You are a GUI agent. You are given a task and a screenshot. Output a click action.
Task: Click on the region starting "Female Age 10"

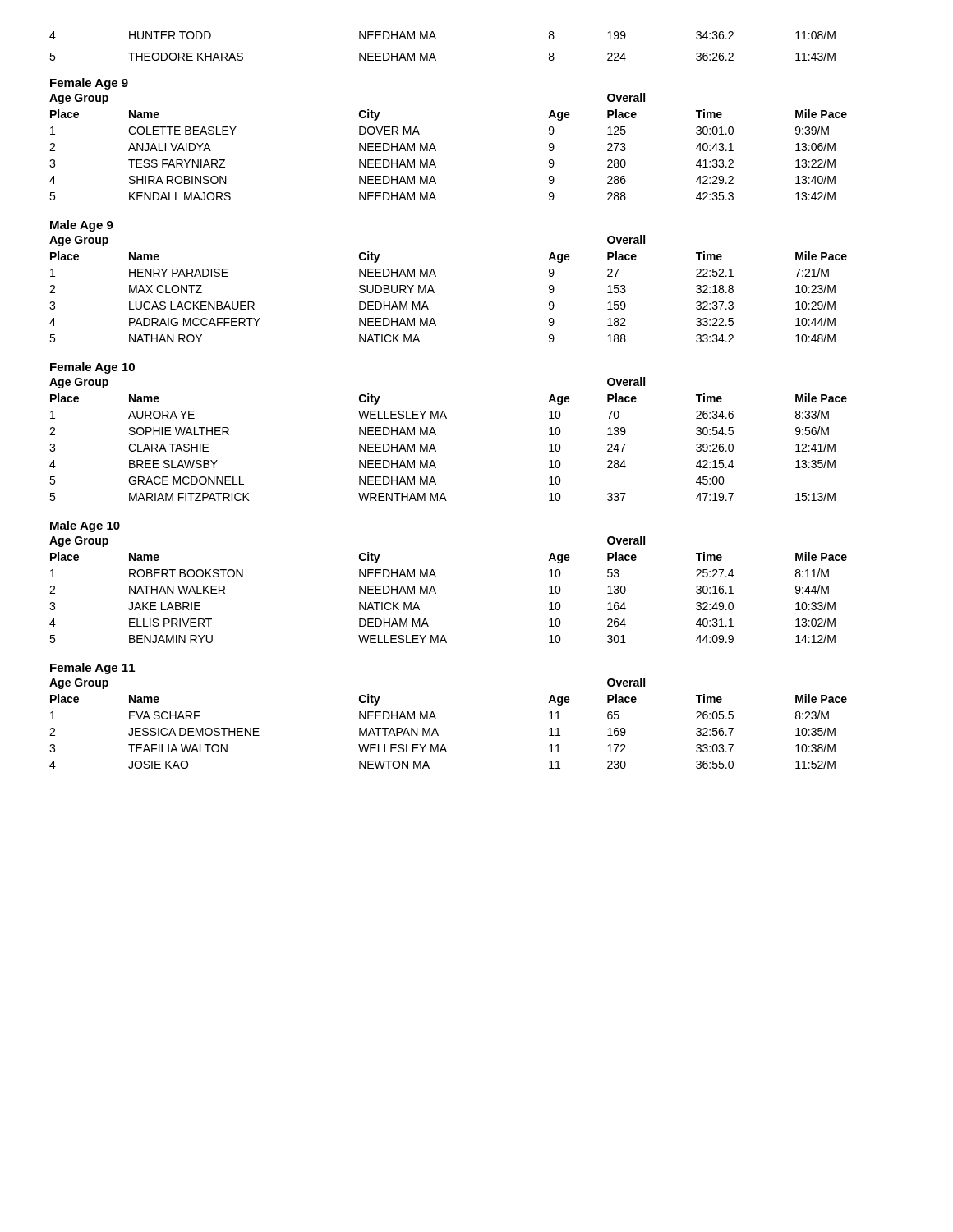tap(92, 367)
